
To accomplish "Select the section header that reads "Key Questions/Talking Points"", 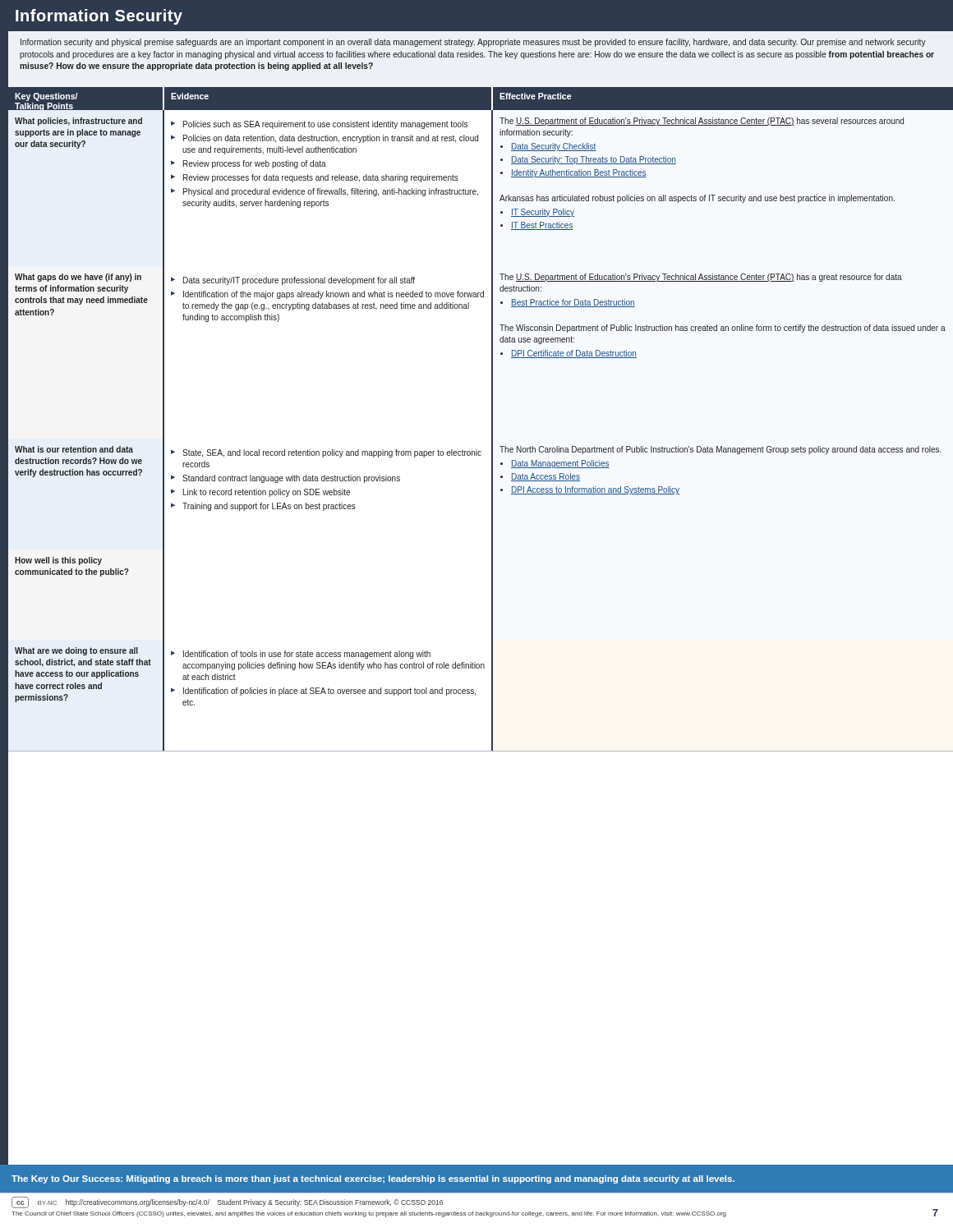I will [x=46, y=101].
